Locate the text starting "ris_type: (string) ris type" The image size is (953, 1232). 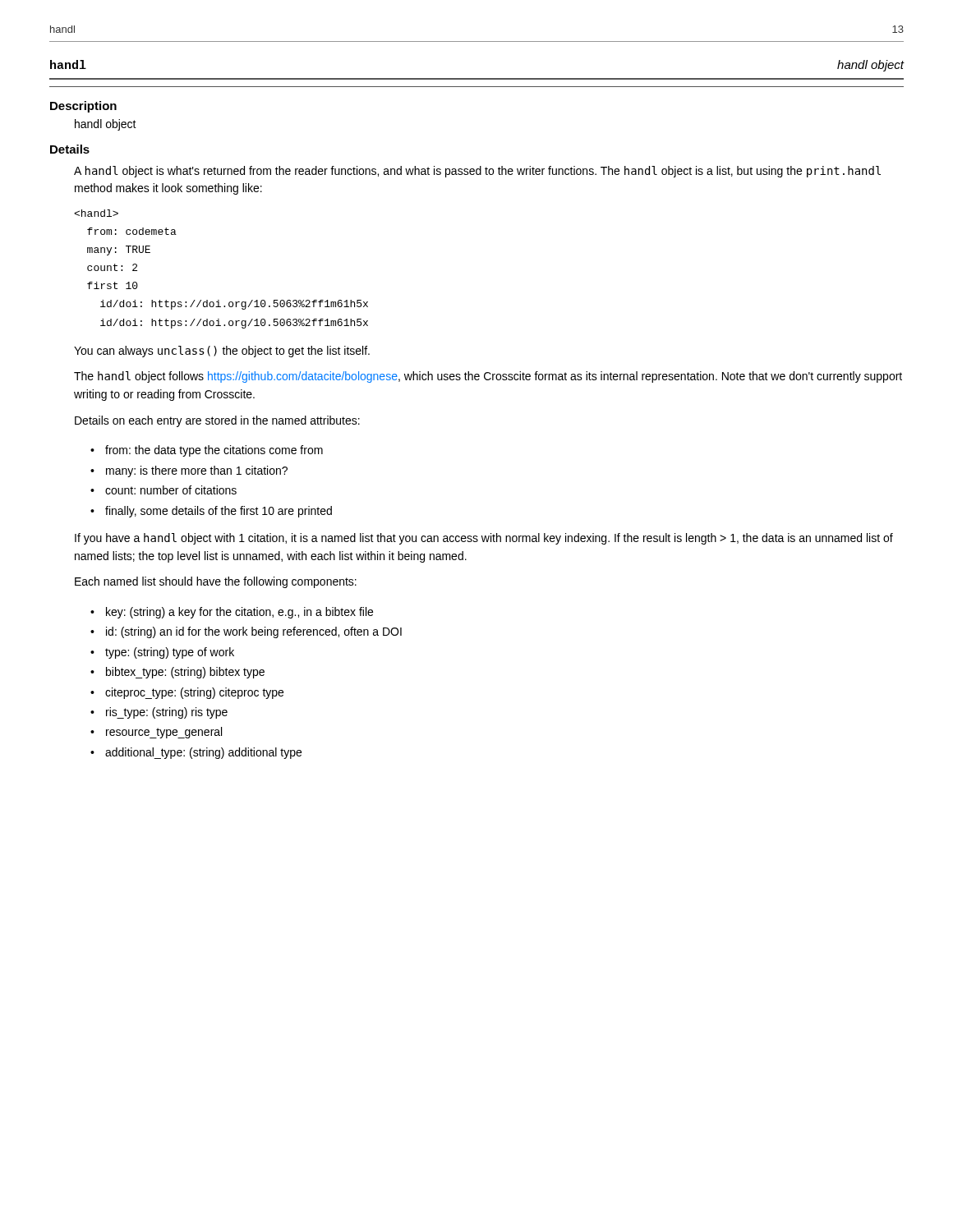166,712
